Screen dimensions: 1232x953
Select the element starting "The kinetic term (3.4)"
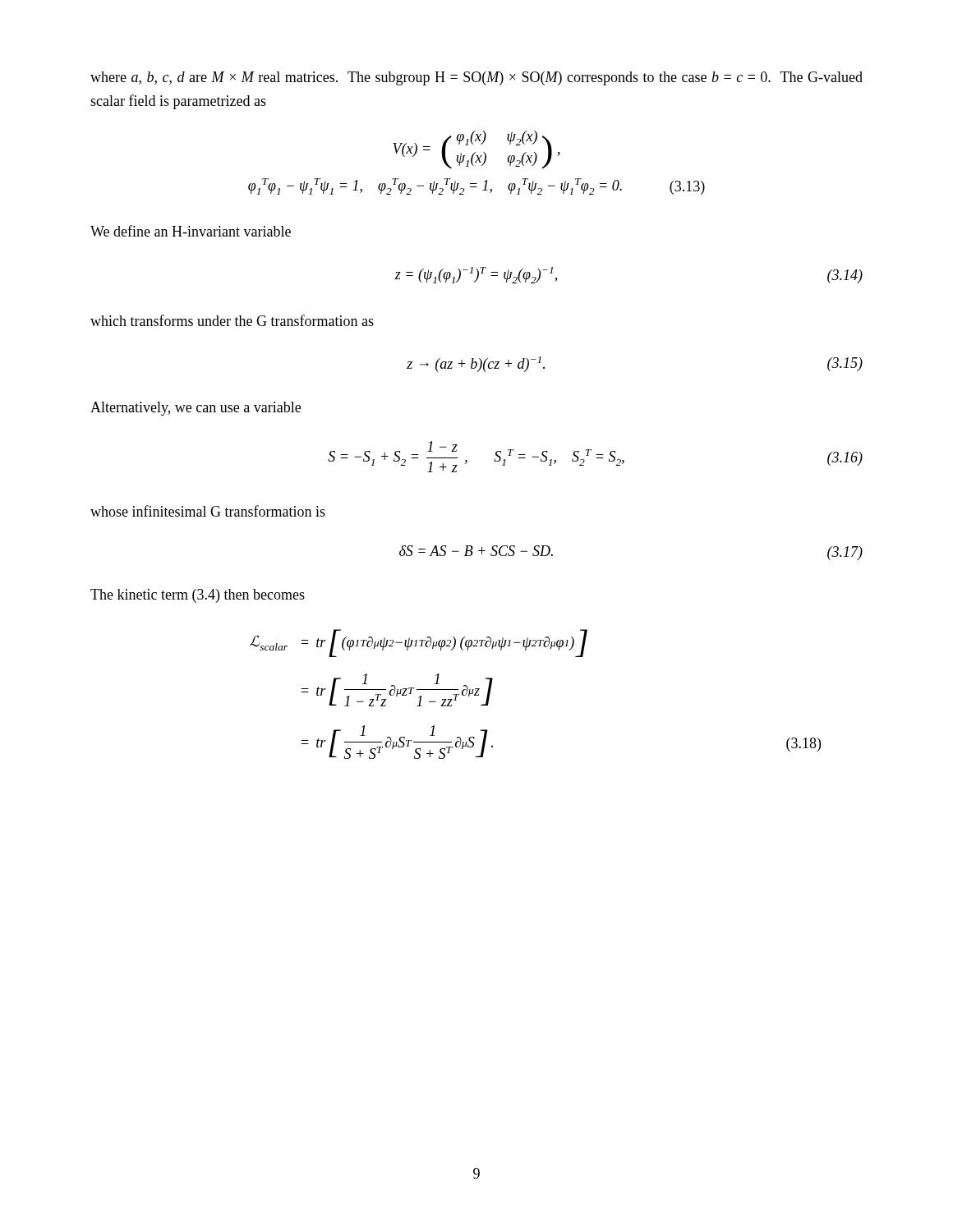coord(198,595)
